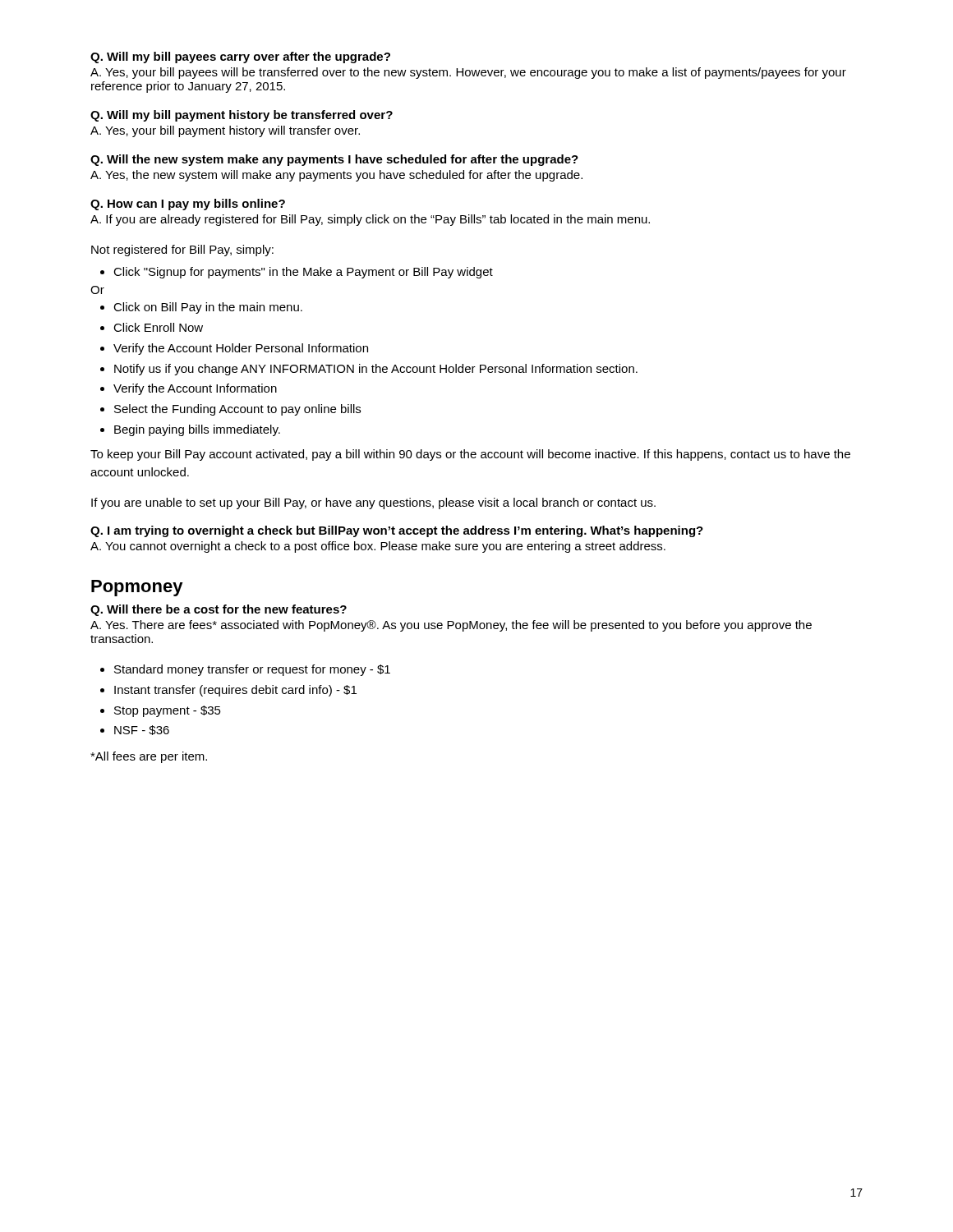Point to the text block starting "Click "Signup for payments" in"

click(x=476, y=271)
